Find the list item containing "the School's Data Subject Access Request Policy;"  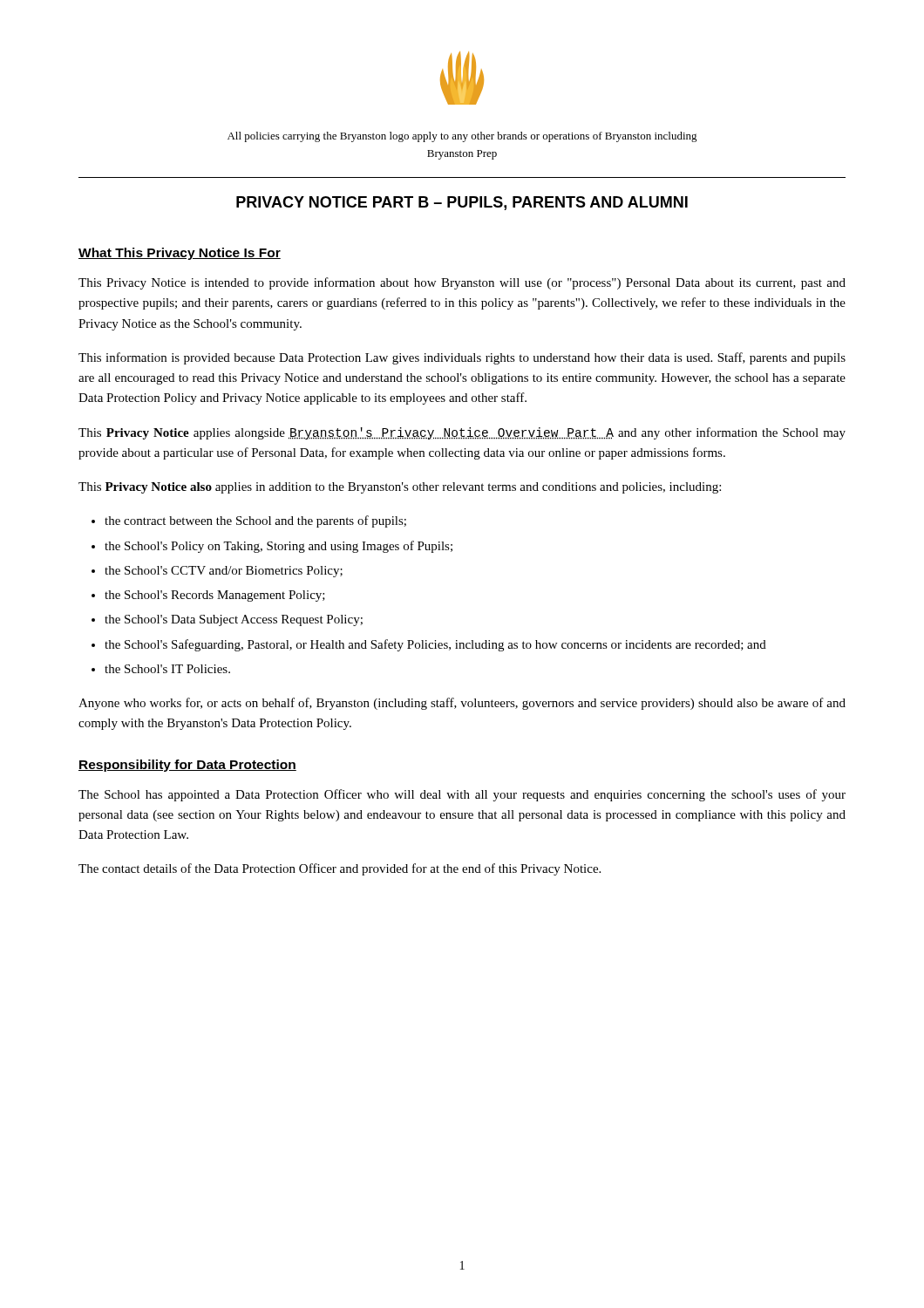pos(234,620)
